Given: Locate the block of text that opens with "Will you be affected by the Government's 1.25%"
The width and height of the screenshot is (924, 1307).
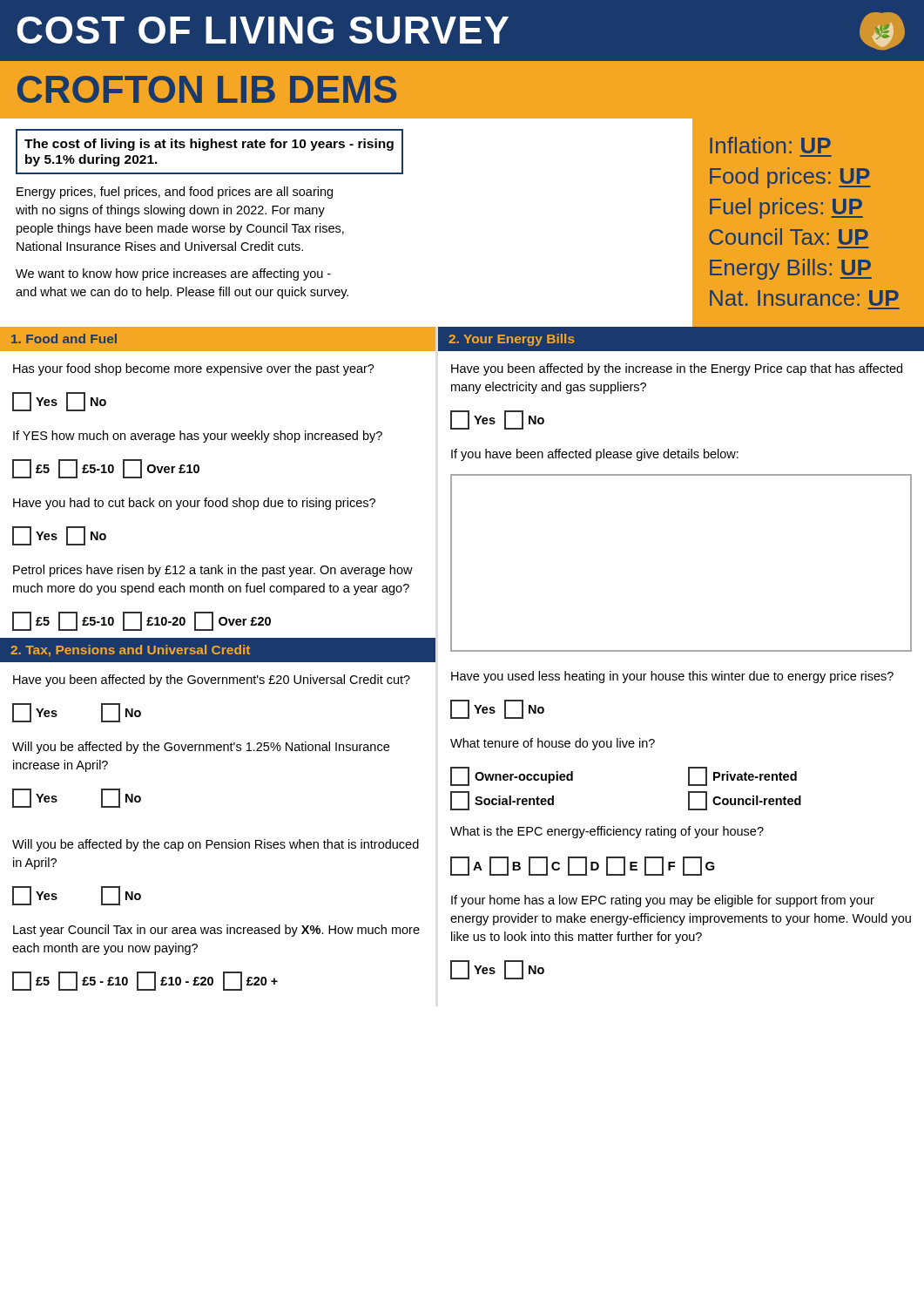Looking at the screenshot, I should pos(218,756).
